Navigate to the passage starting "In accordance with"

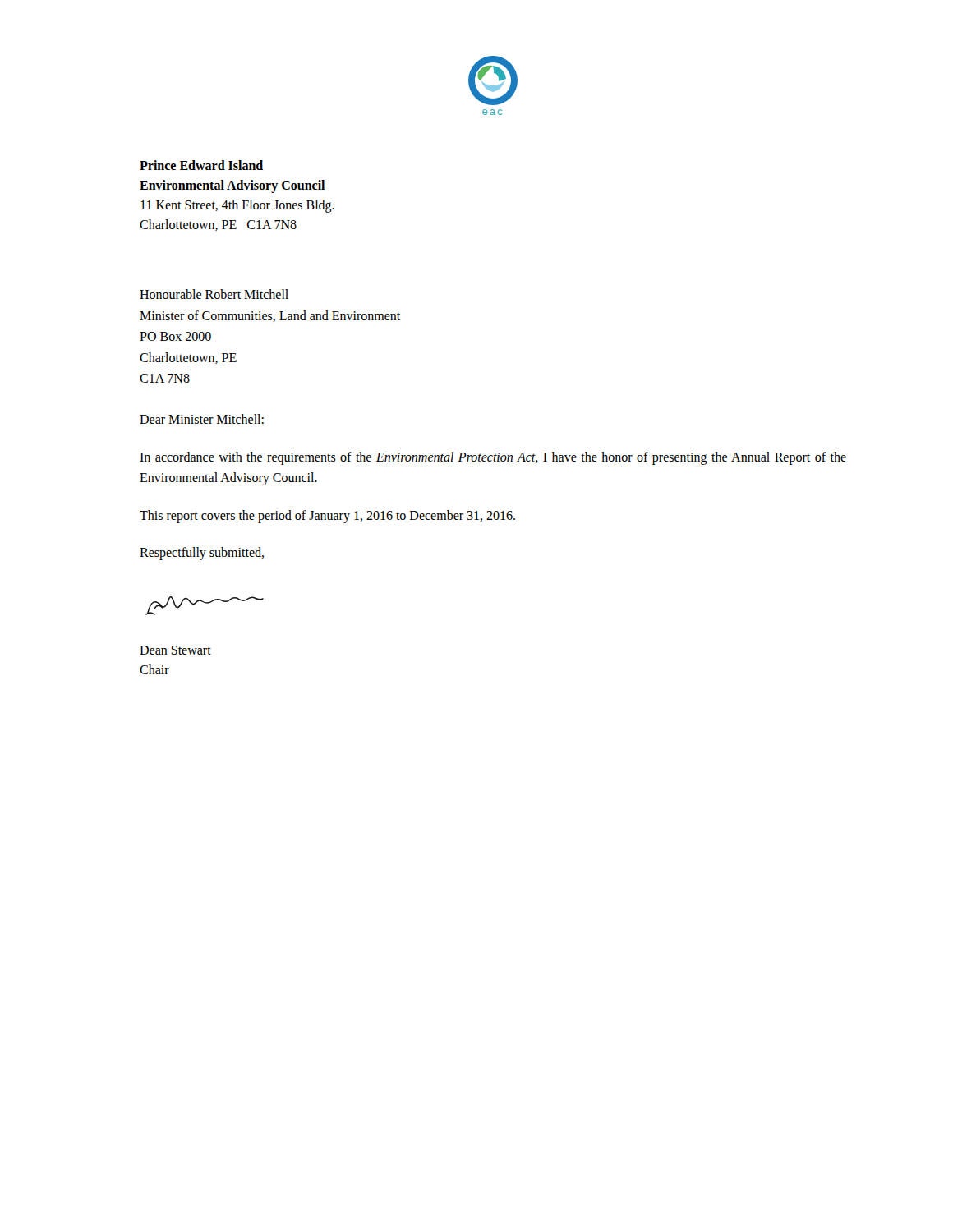tap(493, 467)
